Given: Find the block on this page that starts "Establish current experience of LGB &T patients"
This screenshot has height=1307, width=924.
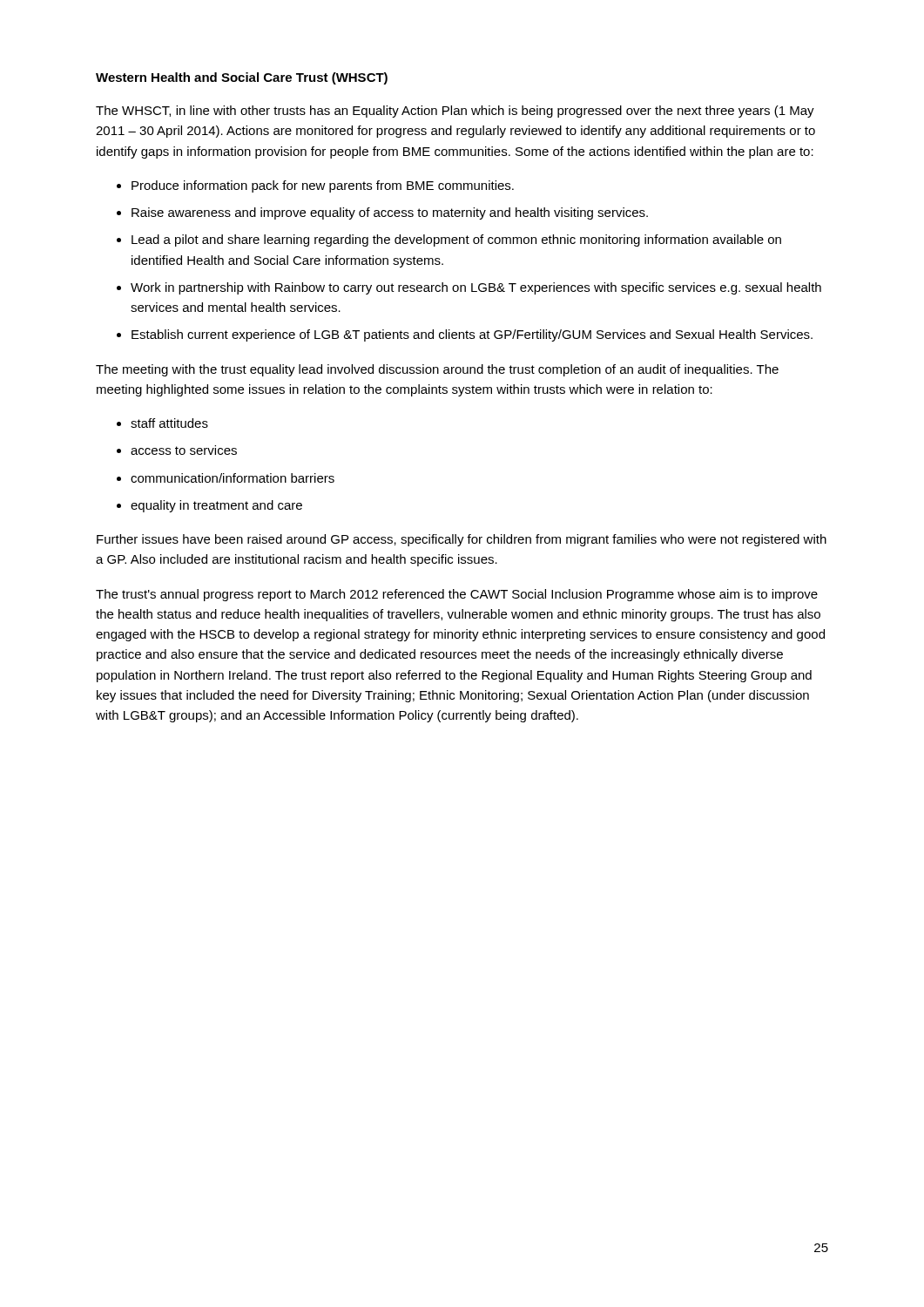Looking at the screenshot, I should pyautogui.click(x=472, y=334).
